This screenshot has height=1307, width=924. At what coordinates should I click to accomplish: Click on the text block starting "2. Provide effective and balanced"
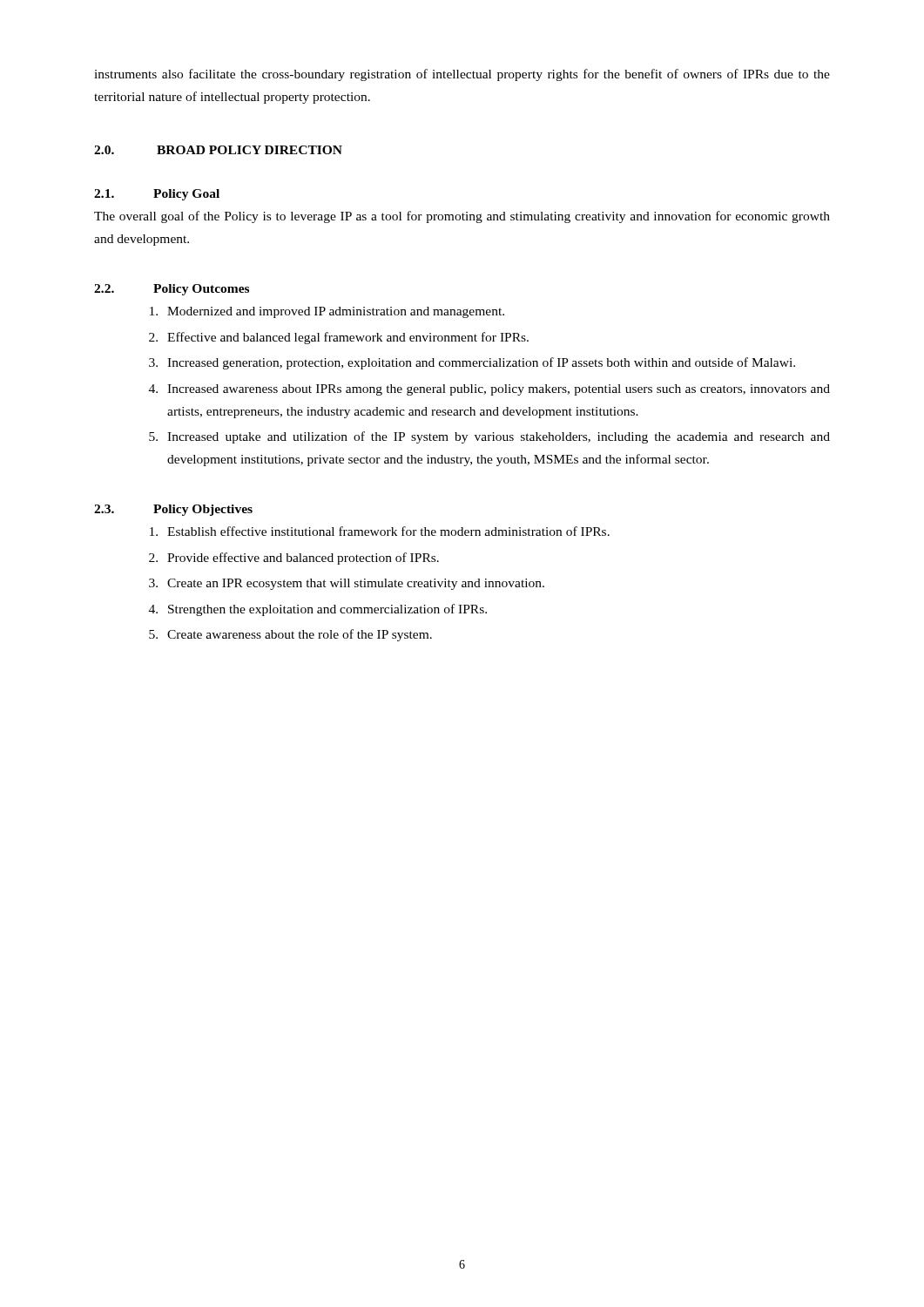294,559
